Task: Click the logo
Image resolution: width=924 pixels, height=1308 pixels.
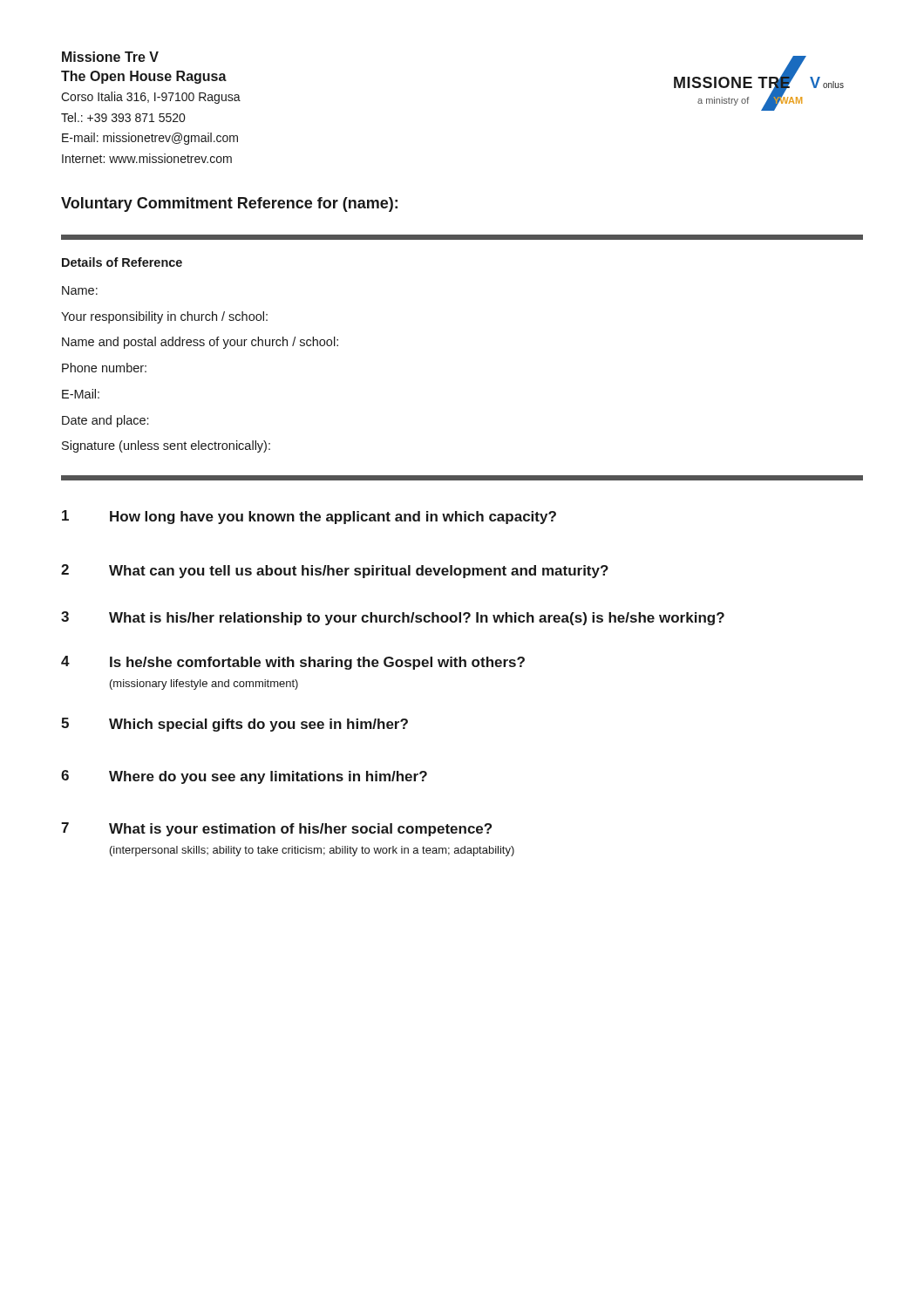Action: (763, 82)
